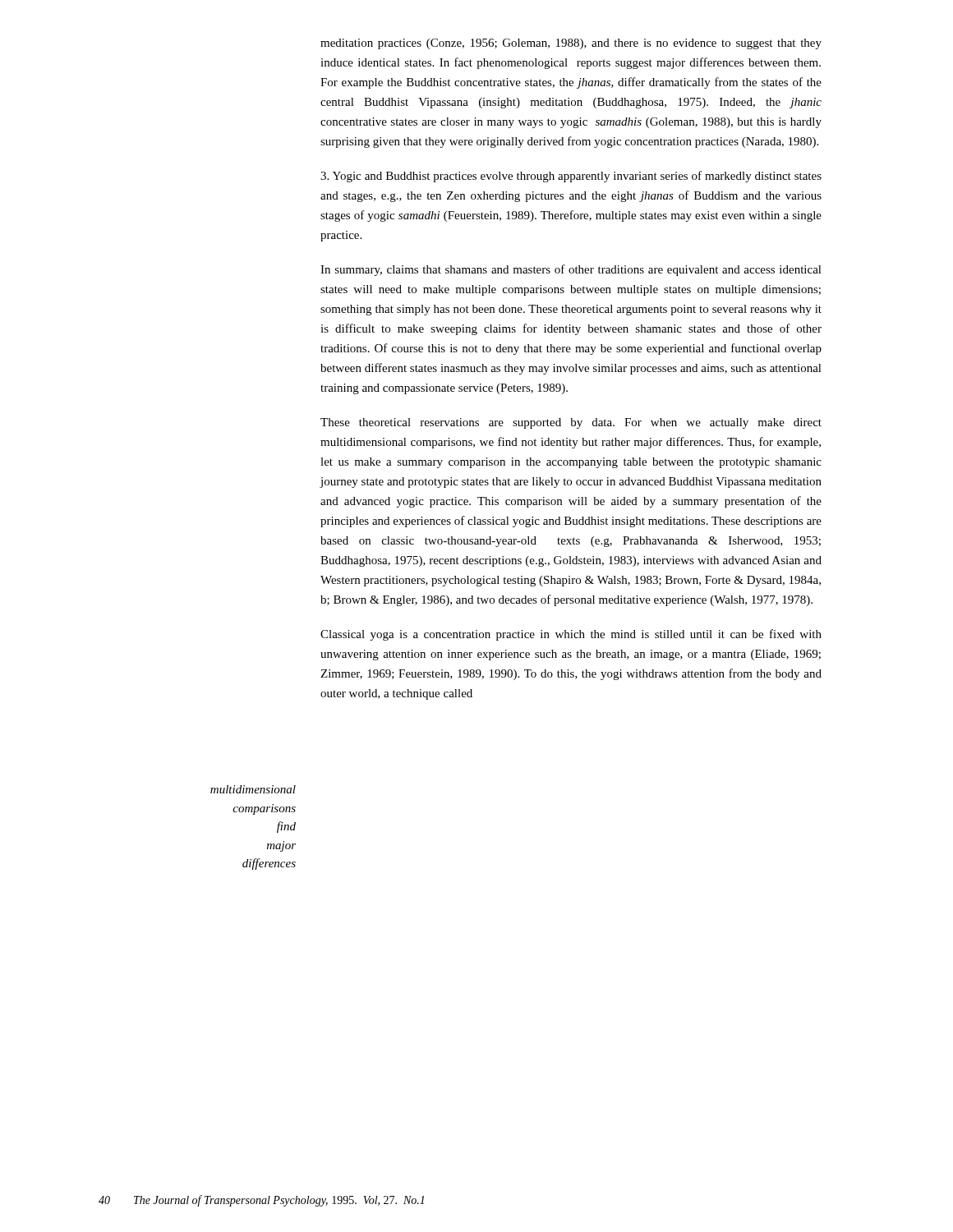Find the text block that reads "Classical yoga is a concentration practice in which"
Viewport: 953px width, 1232px height.
tap(571, 664)
